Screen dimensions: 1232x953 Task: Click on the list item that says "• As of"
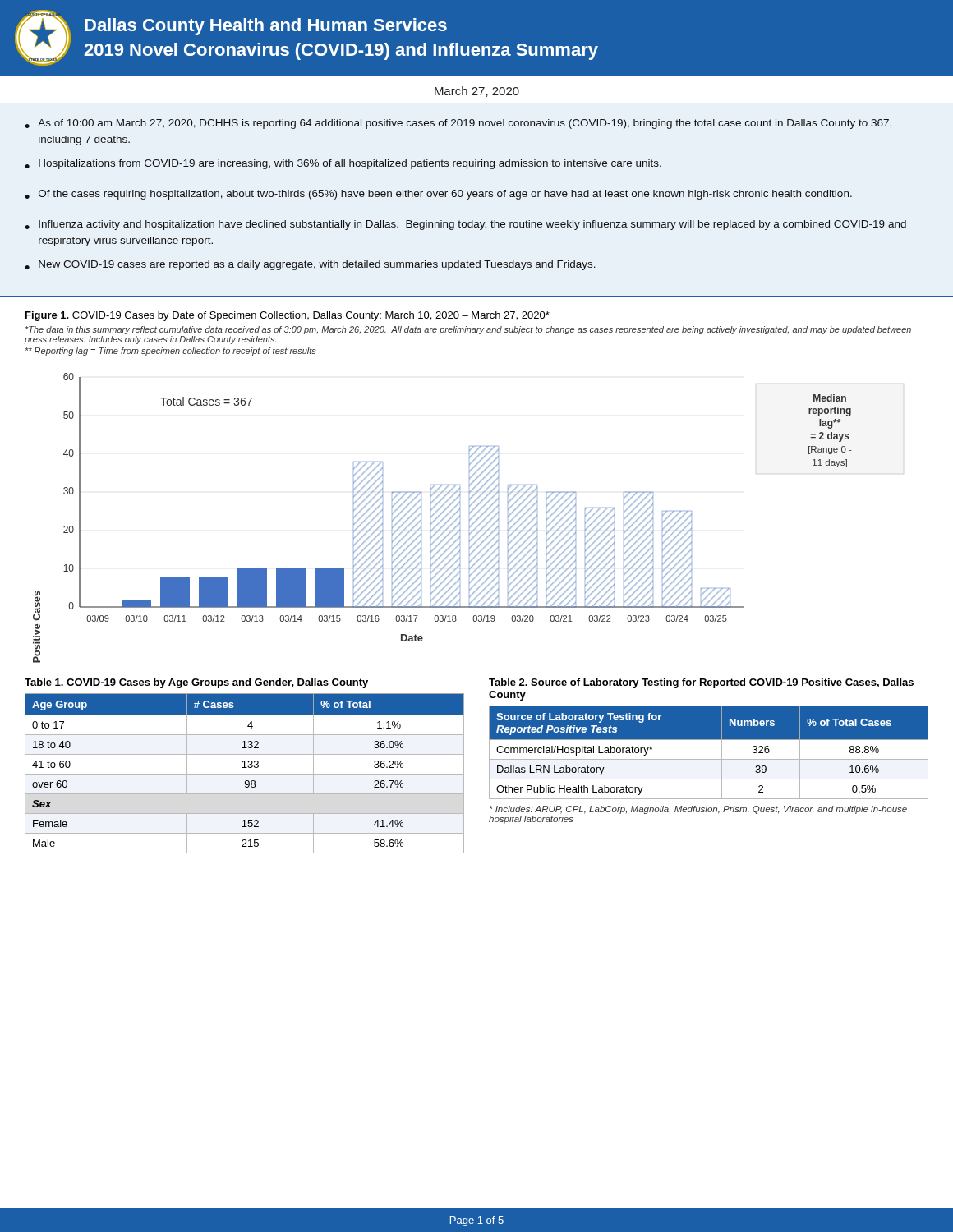tap(476, 131)
